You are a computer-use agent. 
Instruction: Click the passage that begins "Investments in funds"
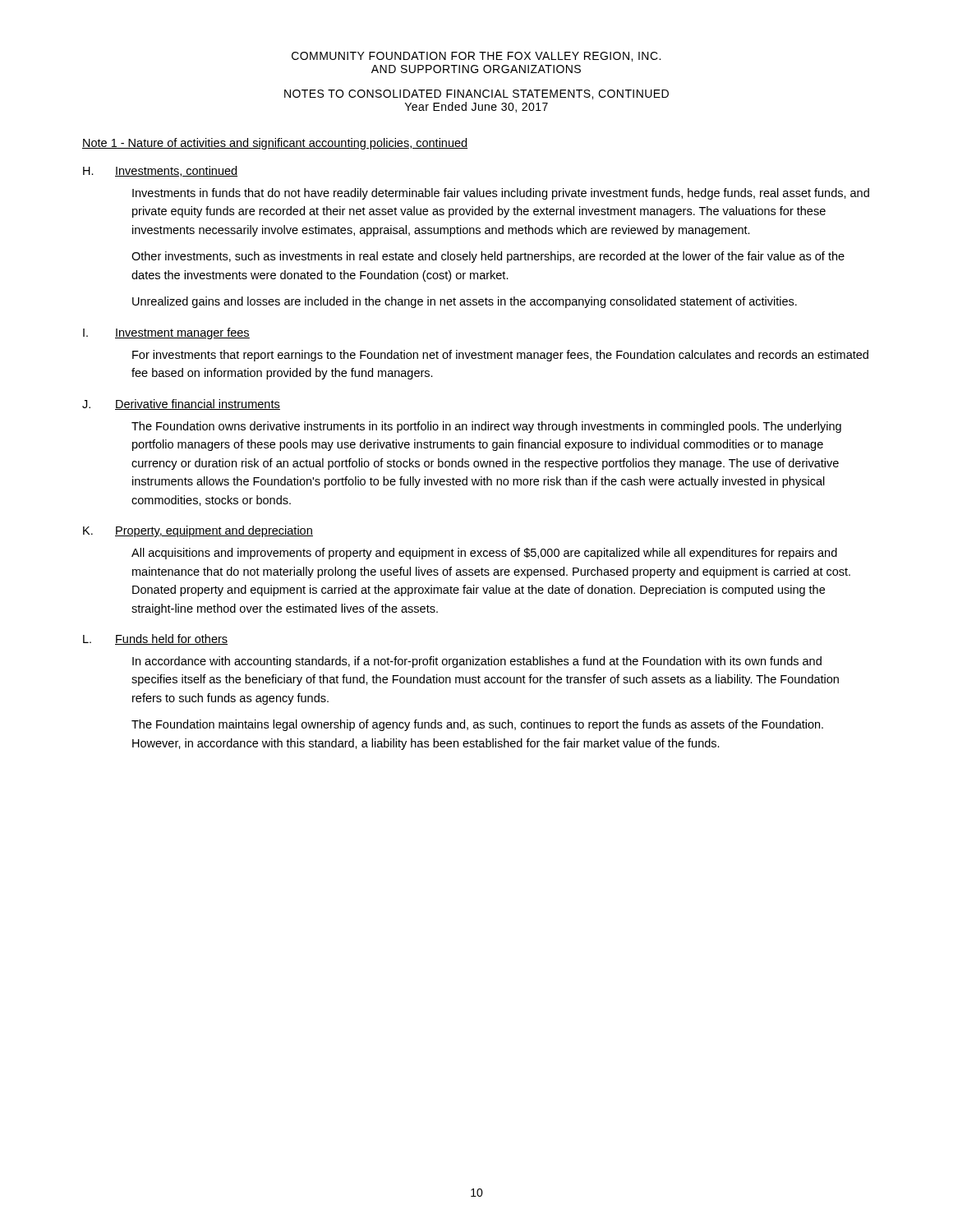coord(501,212)
